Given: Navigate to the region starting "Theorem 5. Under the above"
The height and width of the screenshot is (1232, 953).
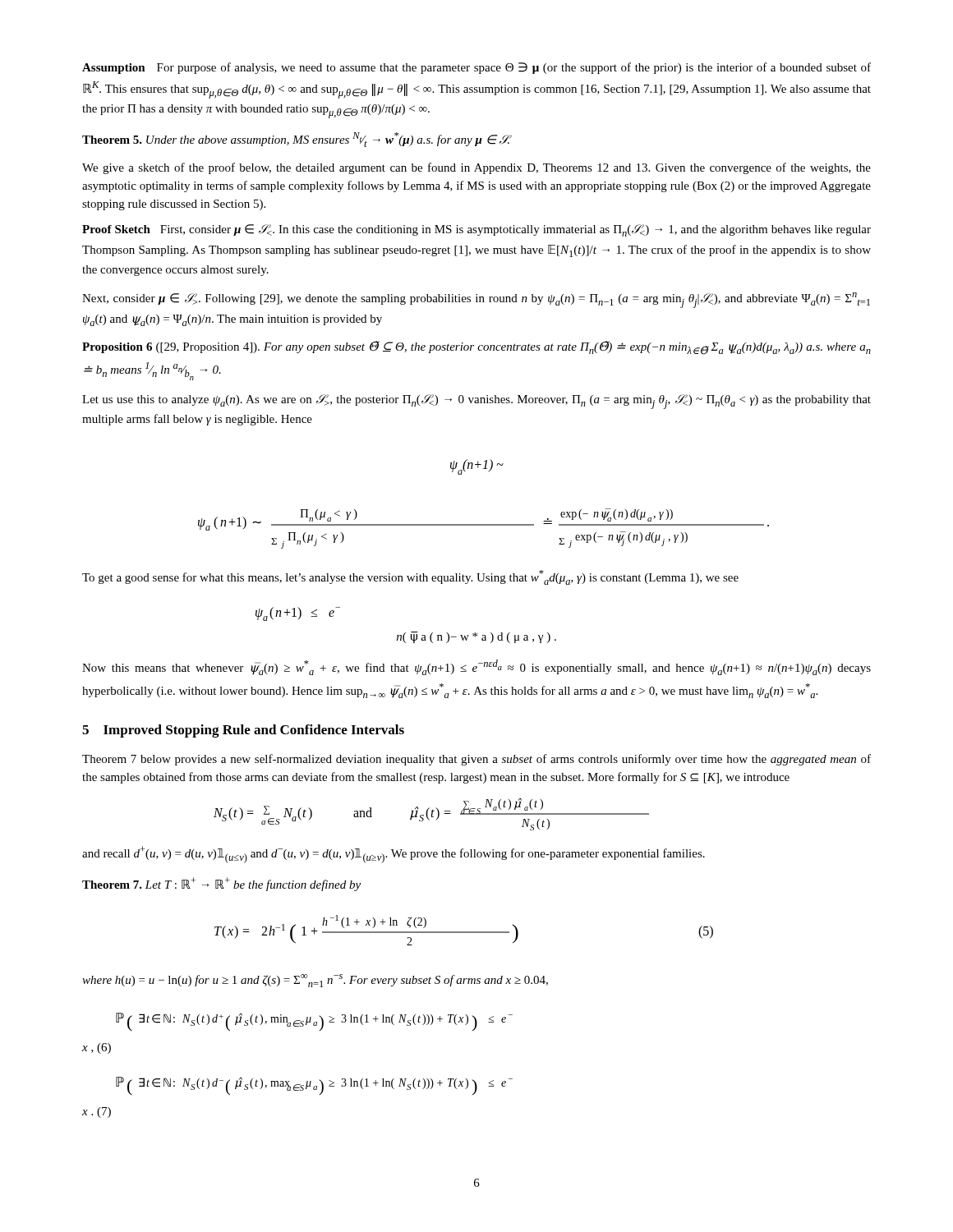Looking at the screenshot, I should (x=296, y=140).
